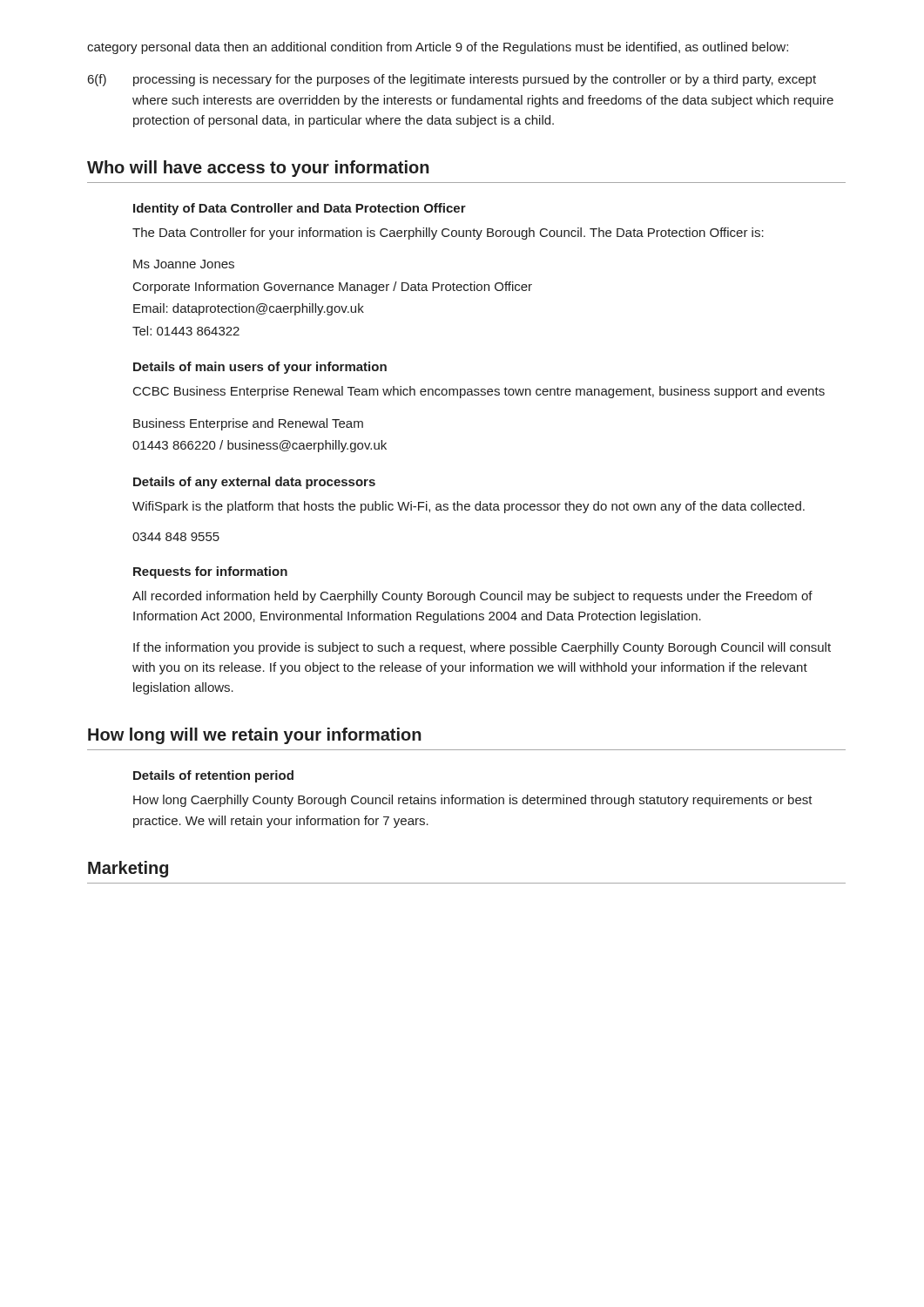Locate the block of text that opens with "Ms Joanne Jones"
The image size is (924, 1307).
489,297
